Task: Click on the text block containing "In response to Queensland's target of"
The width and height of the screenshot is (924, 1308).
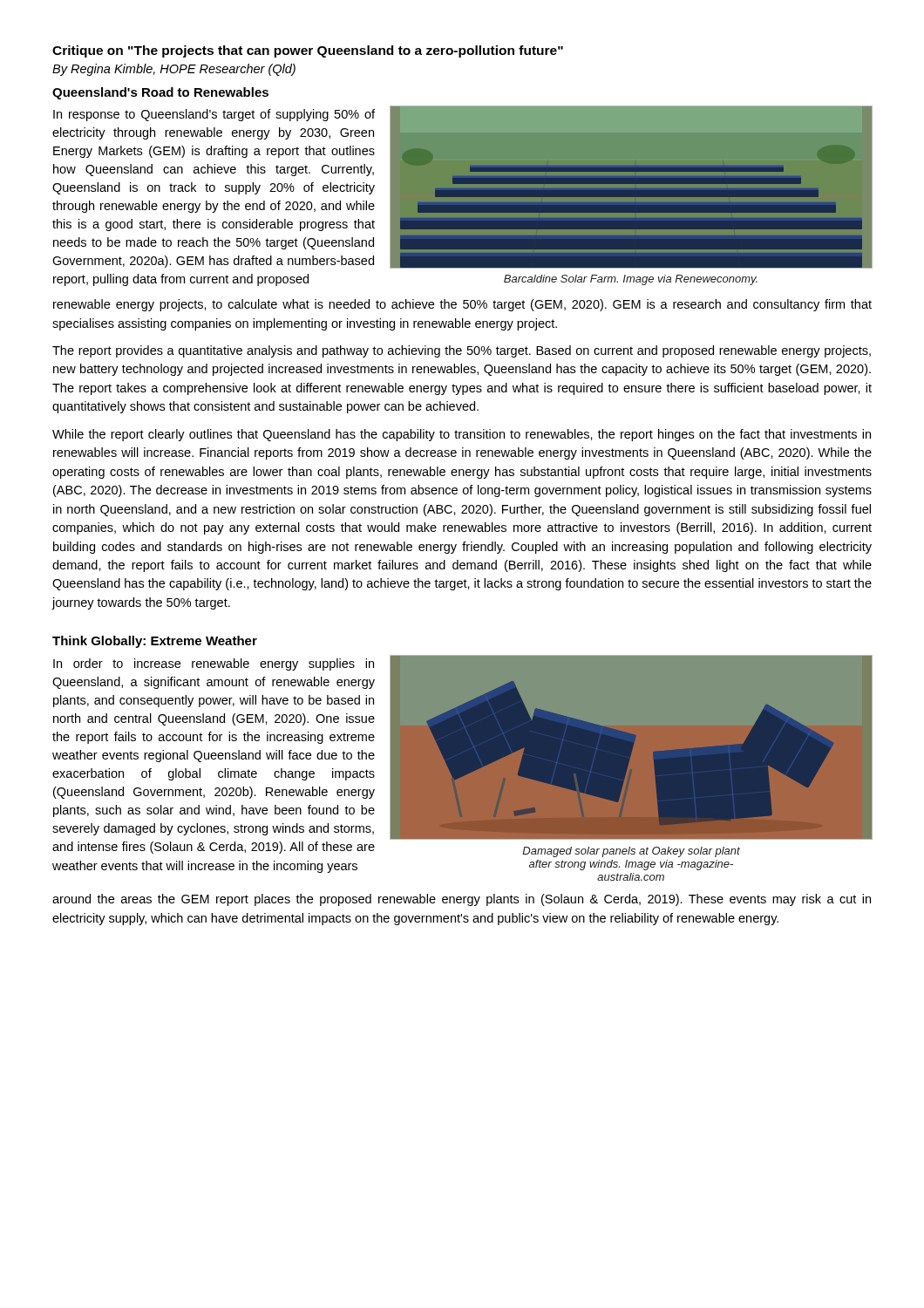Action: pos(214,197)
